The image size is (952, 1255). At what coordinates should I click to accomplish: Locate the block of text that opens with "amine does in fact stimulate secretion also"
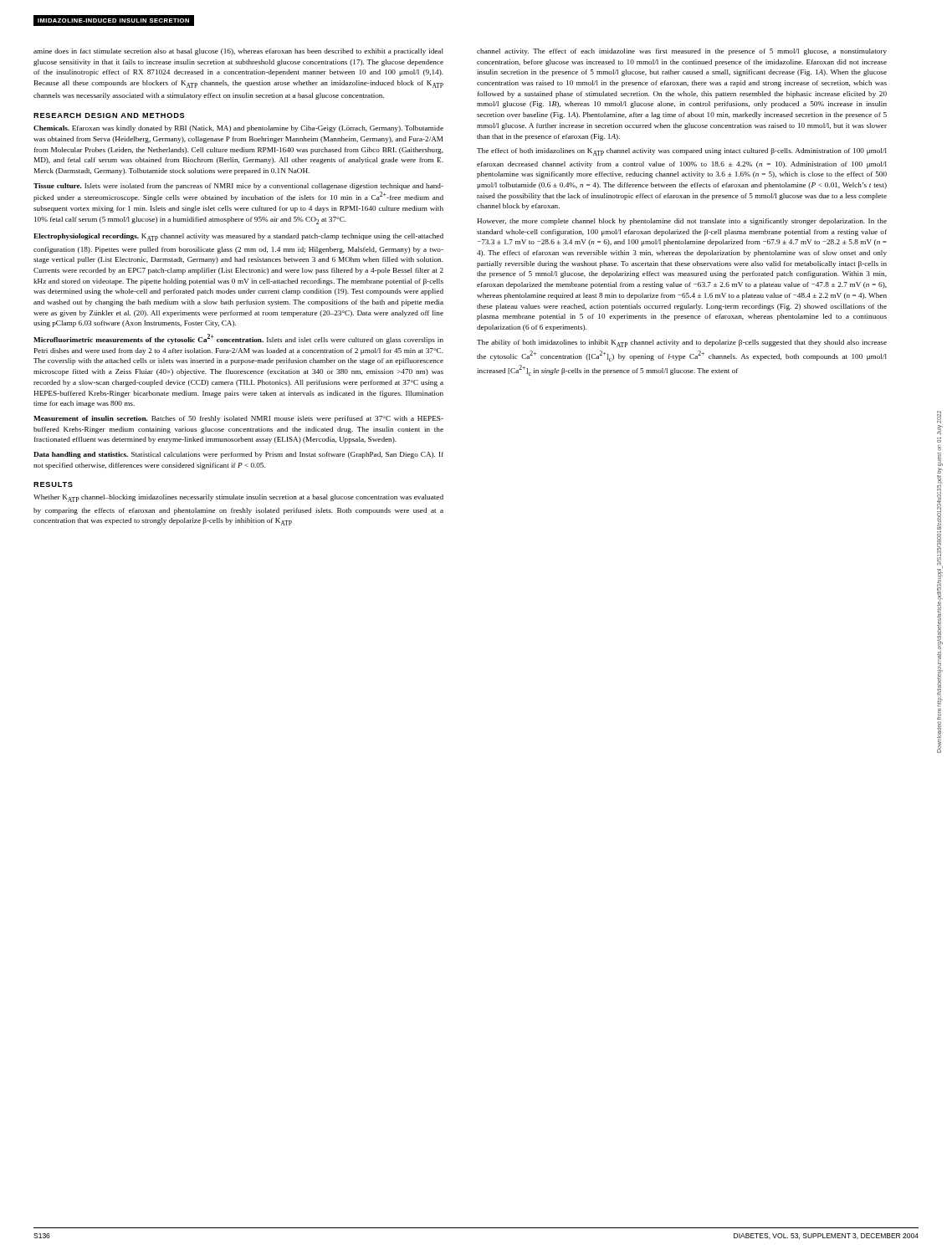[x=238, y=74]
